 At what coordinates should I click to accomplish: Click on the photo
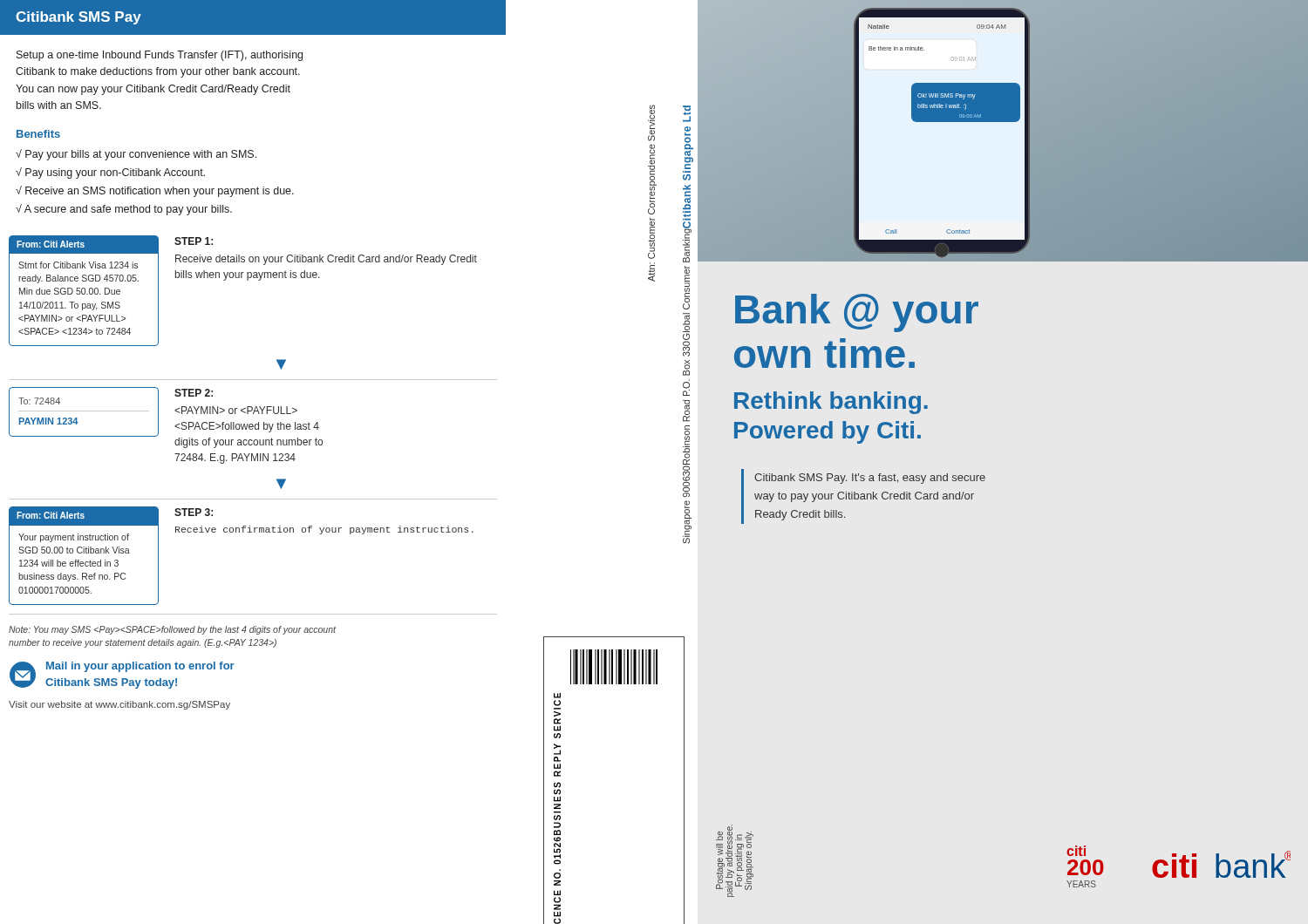coord(1003,131)
